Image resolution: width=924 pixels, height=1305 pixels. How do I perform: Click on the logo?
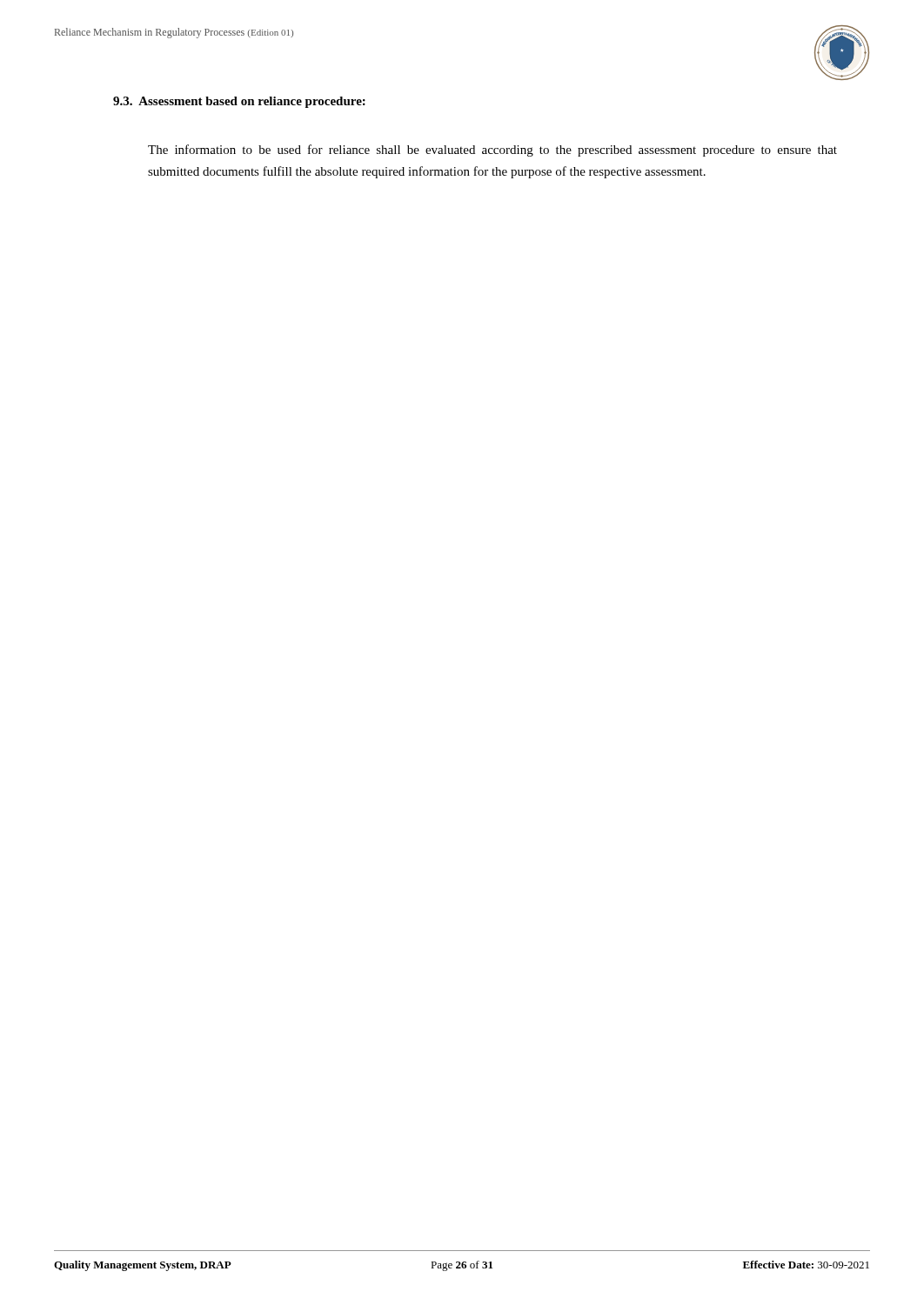coord(842,54)
